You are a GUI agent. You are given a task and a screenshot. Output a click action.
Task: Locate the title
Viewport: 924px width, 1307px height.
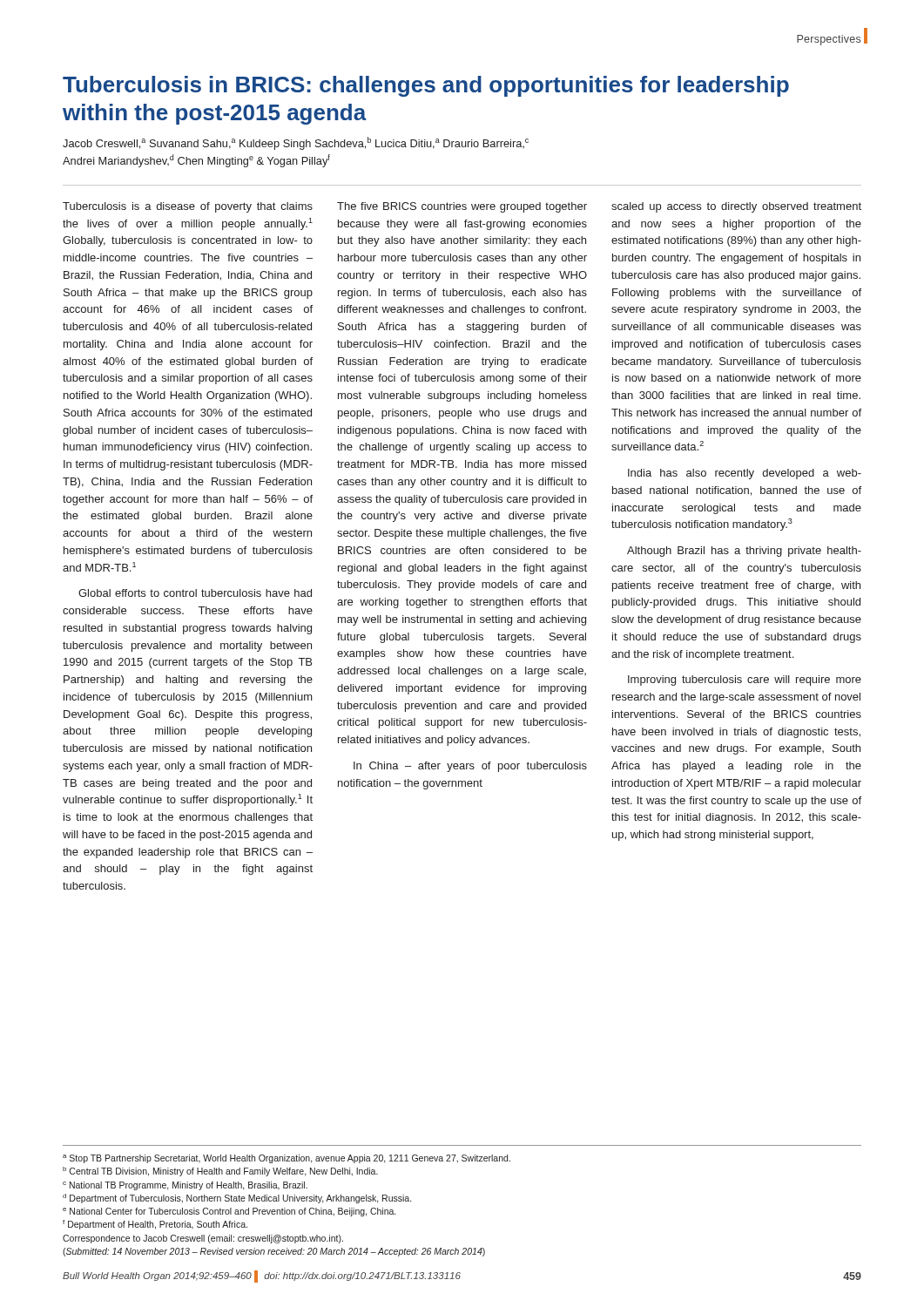462,99
